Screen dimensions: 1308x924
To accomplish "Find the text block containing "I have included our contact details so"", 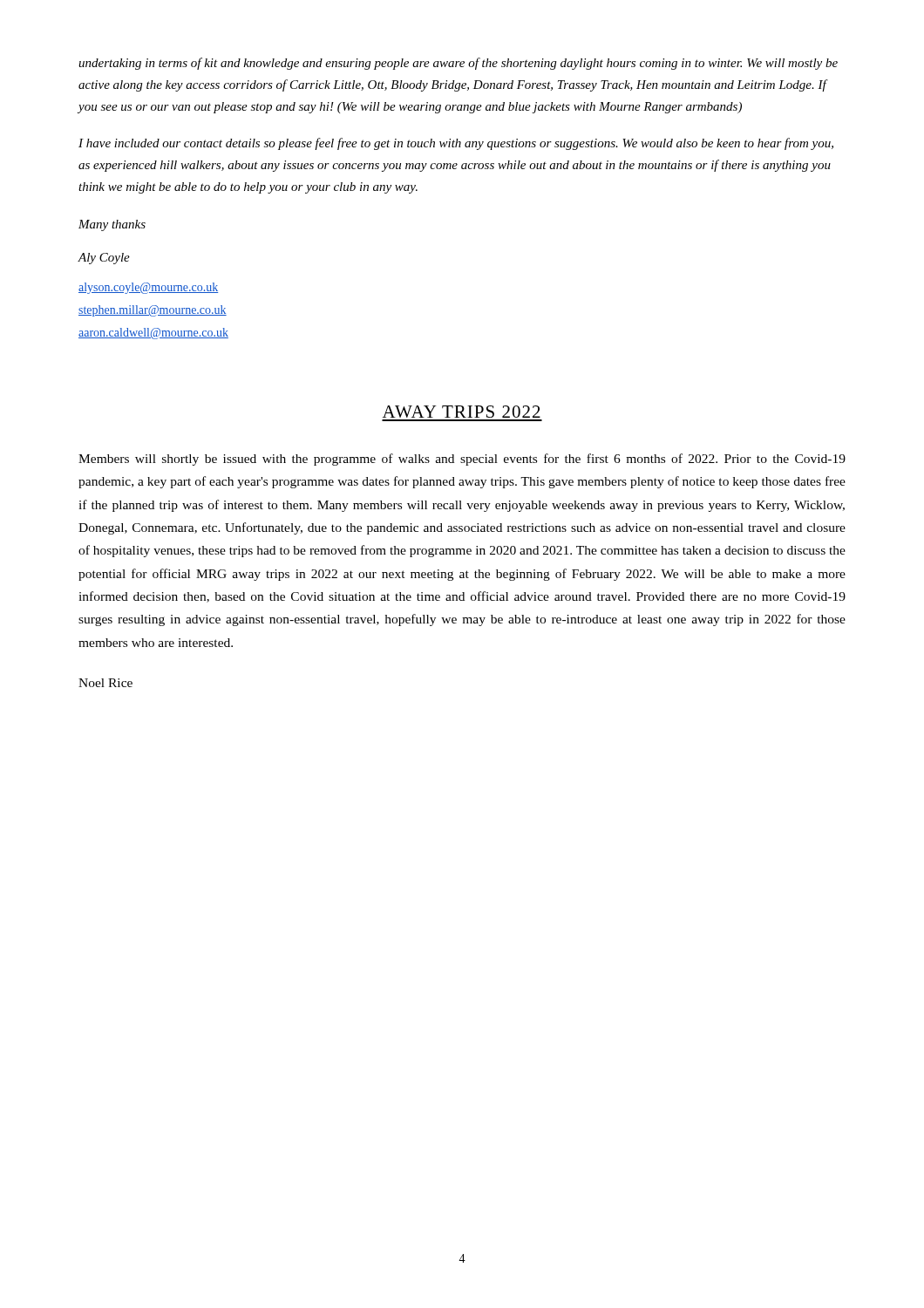I will click(x=456, y=165).
